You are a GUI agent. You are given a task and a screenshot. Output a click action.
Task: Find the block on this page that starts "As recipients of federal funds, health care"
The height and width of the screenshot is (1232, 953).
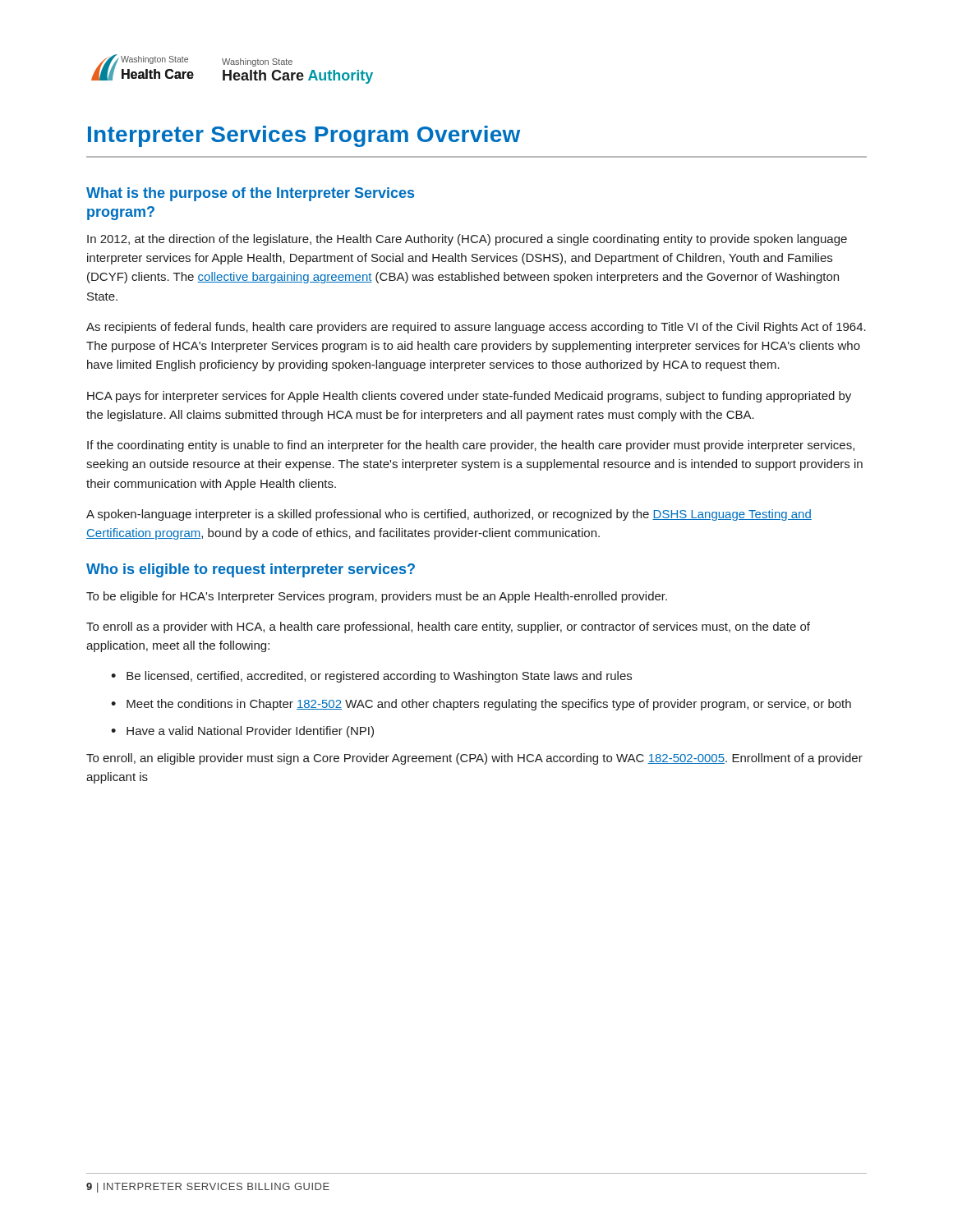[476, 345]
